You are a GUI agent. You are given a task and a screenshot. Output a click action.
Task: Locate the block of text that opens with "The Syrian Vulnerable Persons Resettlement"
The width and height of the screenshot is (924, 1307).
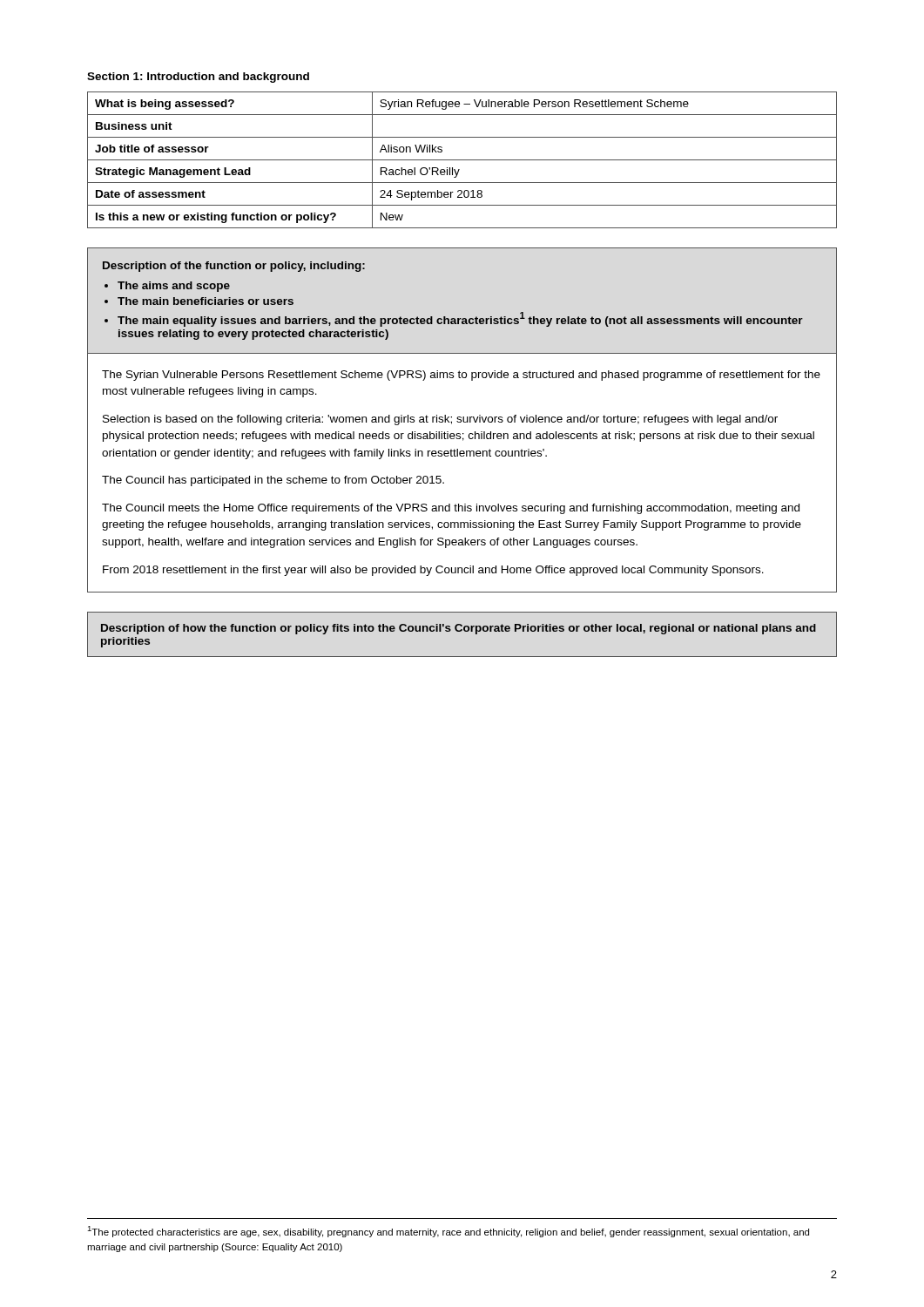pos(461,382)
